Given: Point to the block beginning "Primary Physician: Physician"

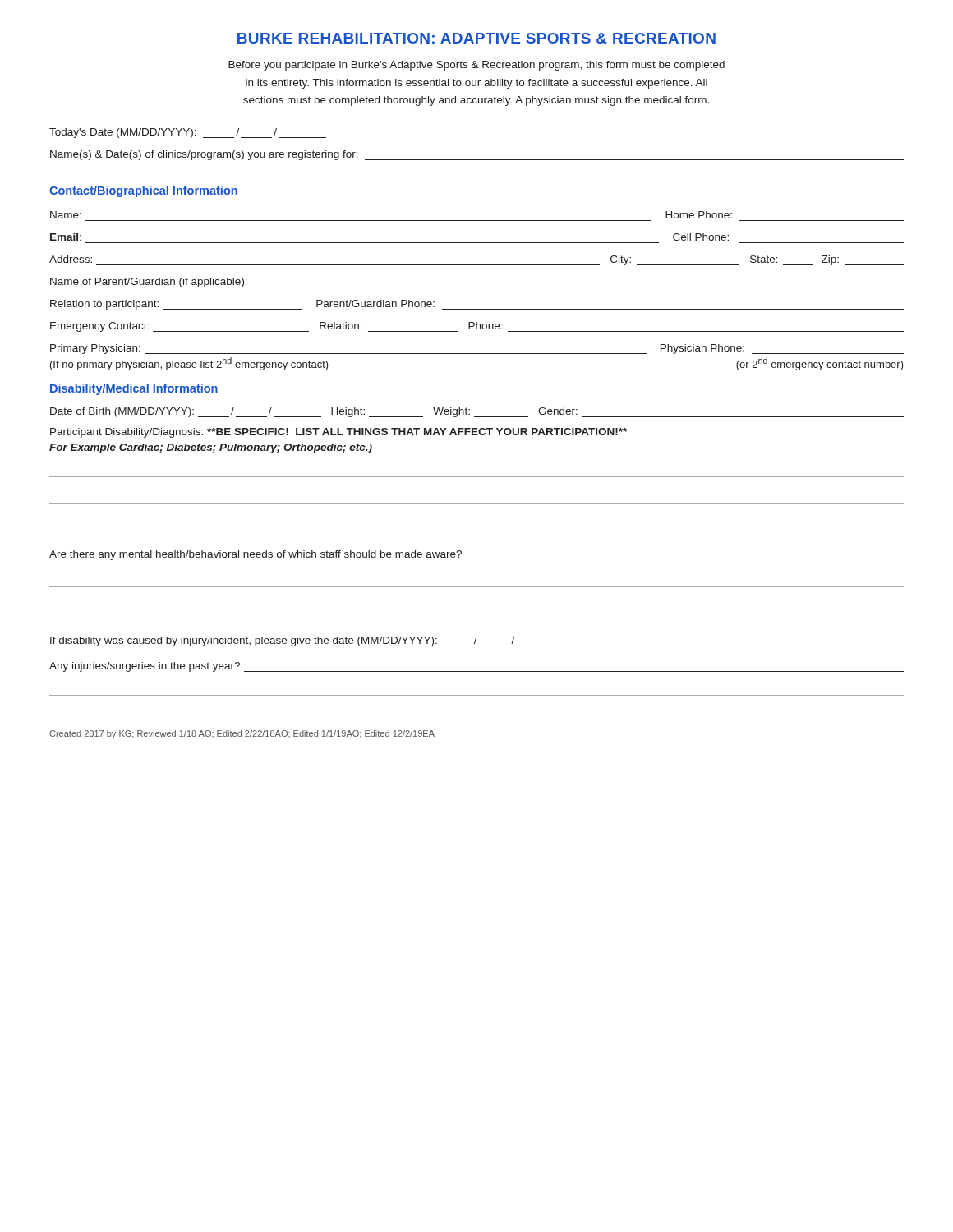Looking at the screenshot, I should [476, 347].
